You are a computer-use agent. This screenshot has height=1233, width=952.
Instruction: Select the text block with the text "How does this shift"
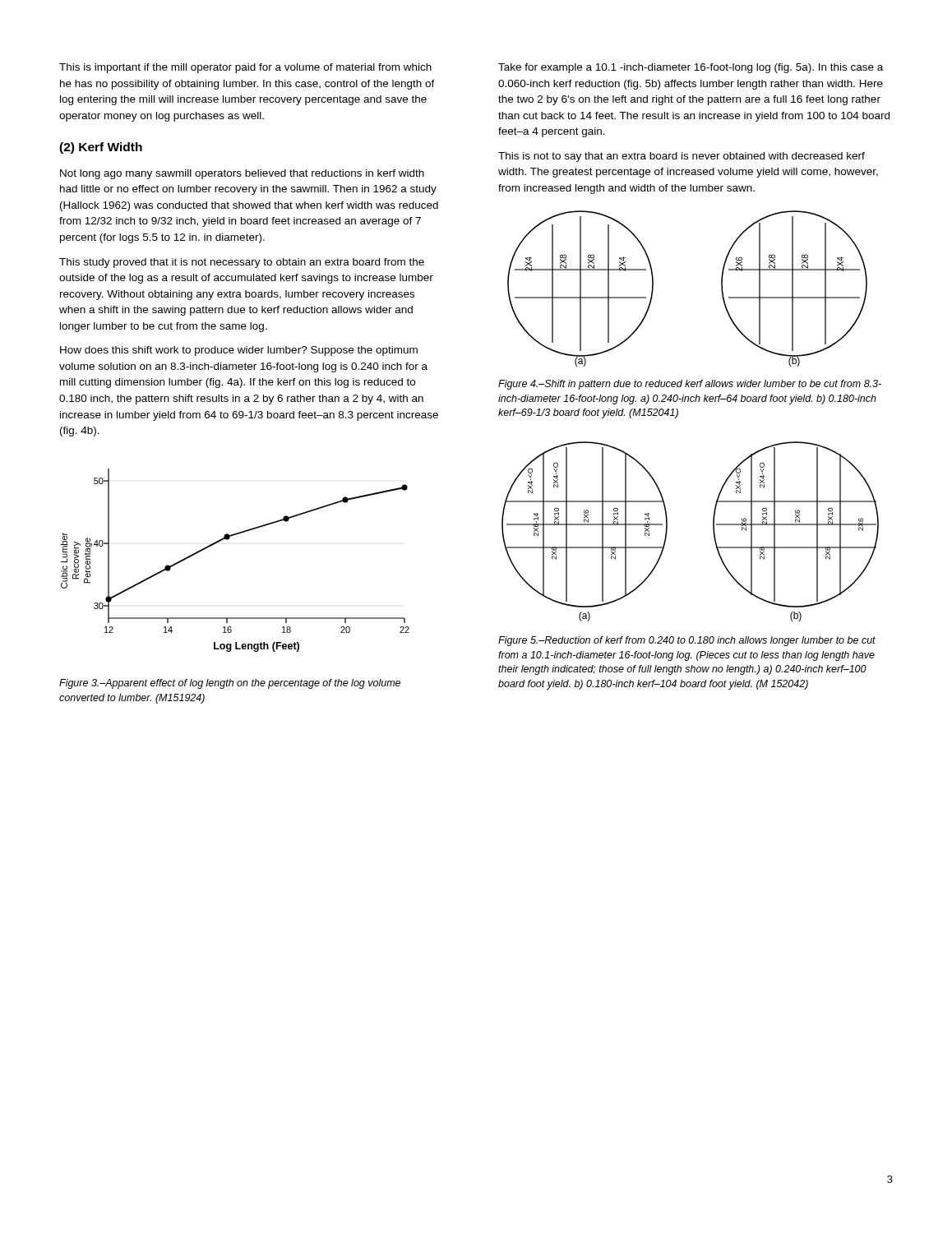(252, 390)
